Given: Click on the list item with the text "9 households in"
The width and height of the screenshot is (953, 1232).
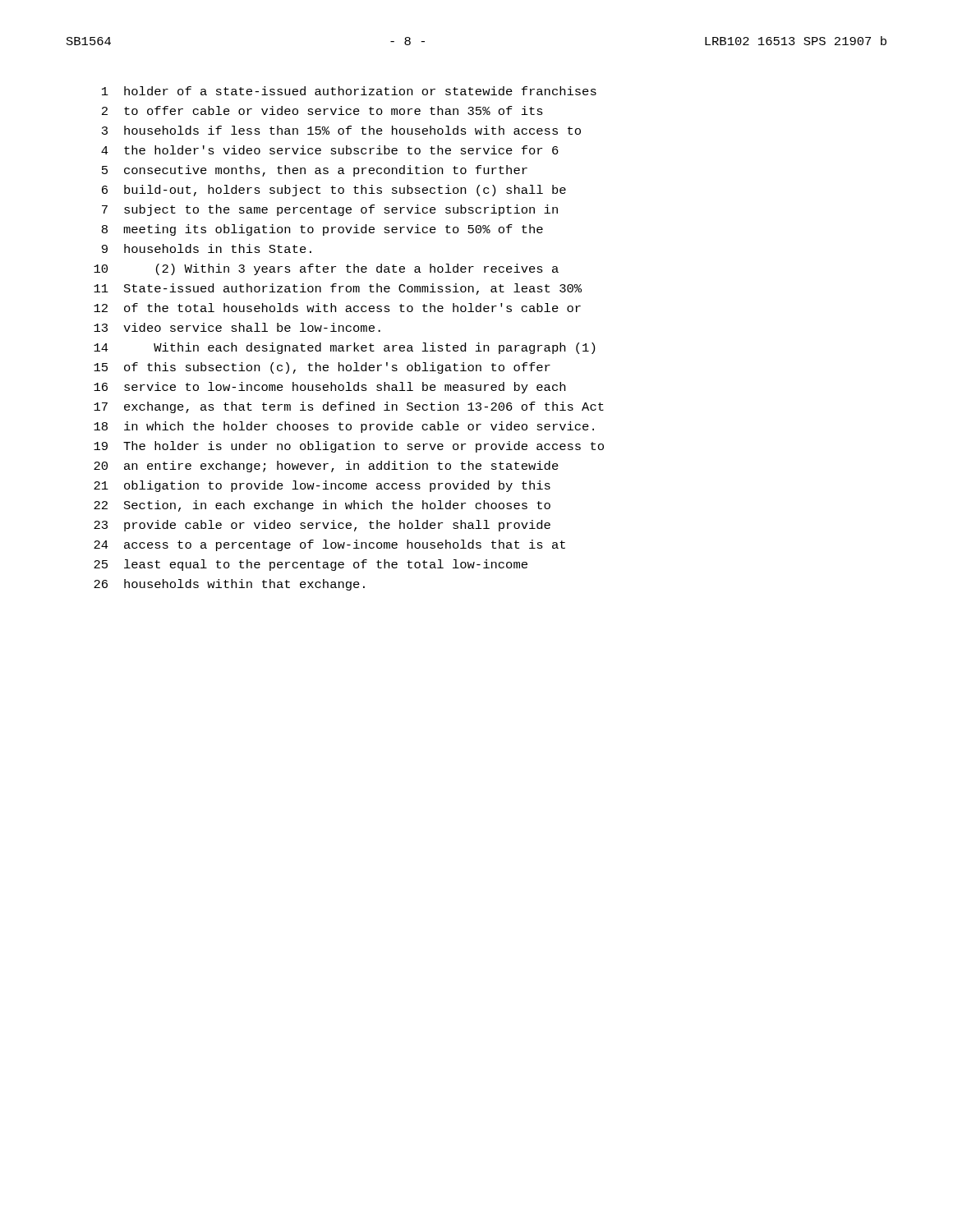Looking at the screenshot, I should click(207, 248).
